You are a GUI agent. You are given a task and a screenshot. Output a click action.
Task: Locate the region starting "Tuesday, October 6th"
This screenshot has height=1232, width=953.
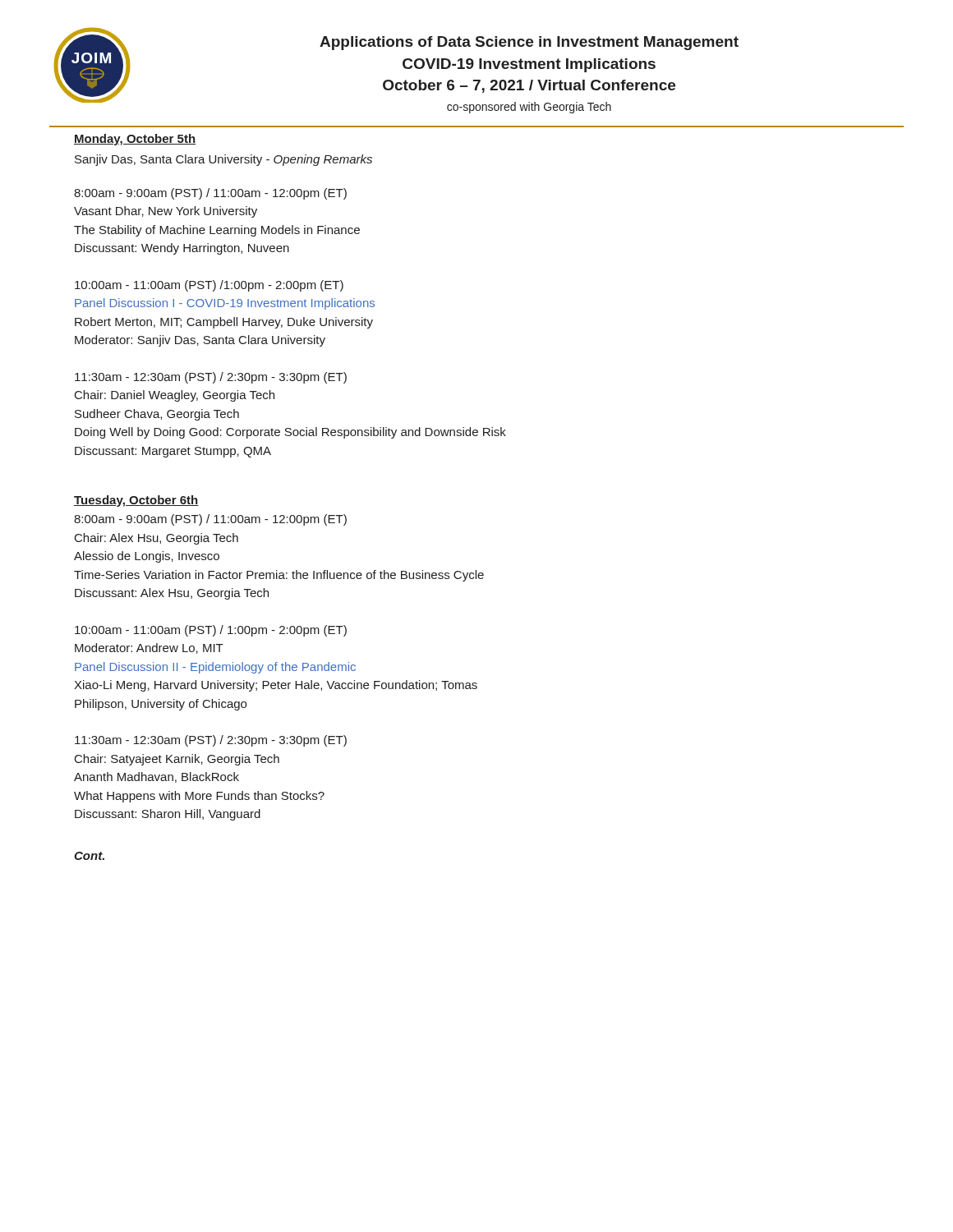136,500
